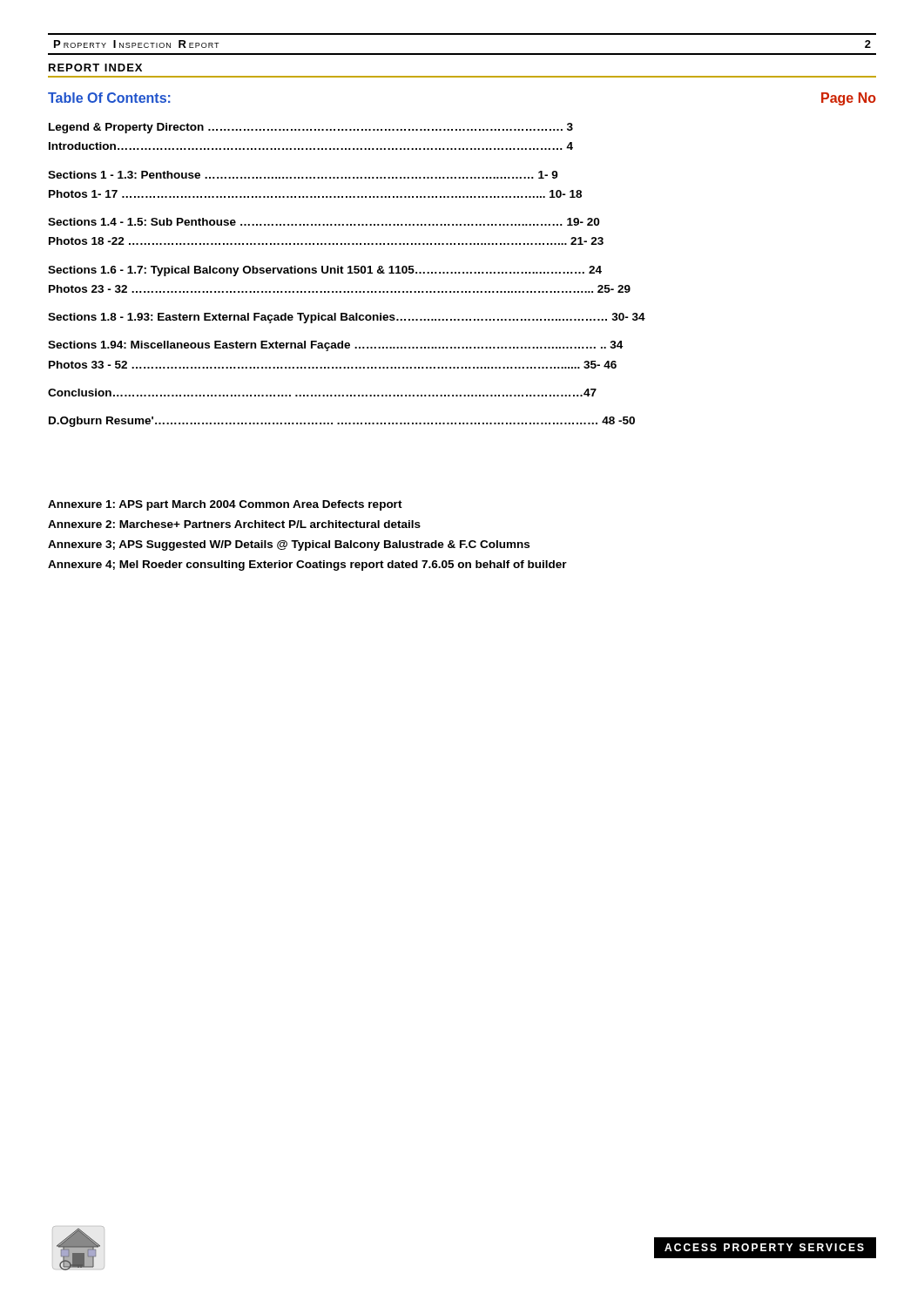
Task: Find the element starting "Photos 33 - 52"
Action: click(332, 364)
